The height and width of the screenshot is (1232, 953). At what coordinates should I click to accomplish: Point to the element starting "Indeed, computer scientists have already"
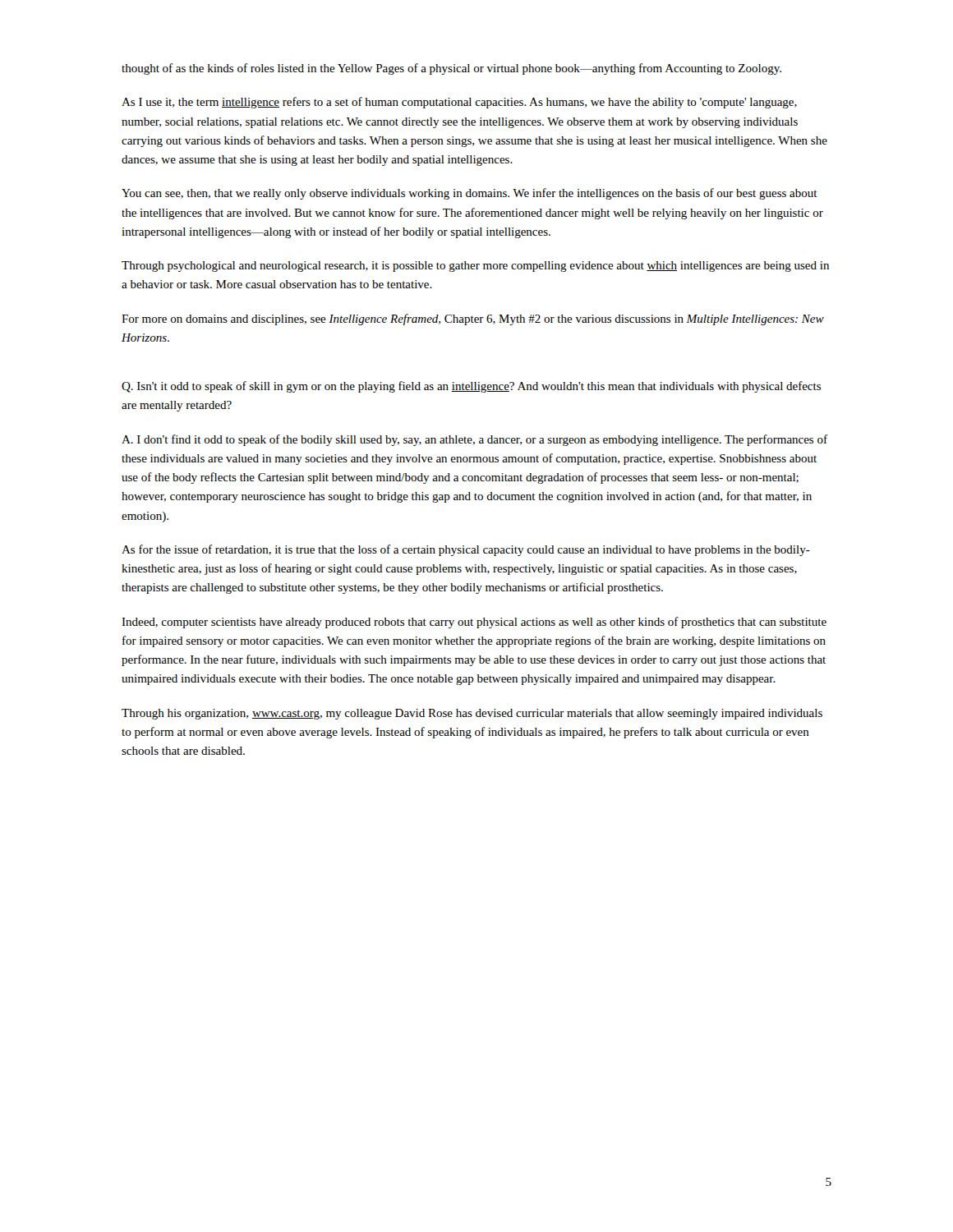pos(474,650)
